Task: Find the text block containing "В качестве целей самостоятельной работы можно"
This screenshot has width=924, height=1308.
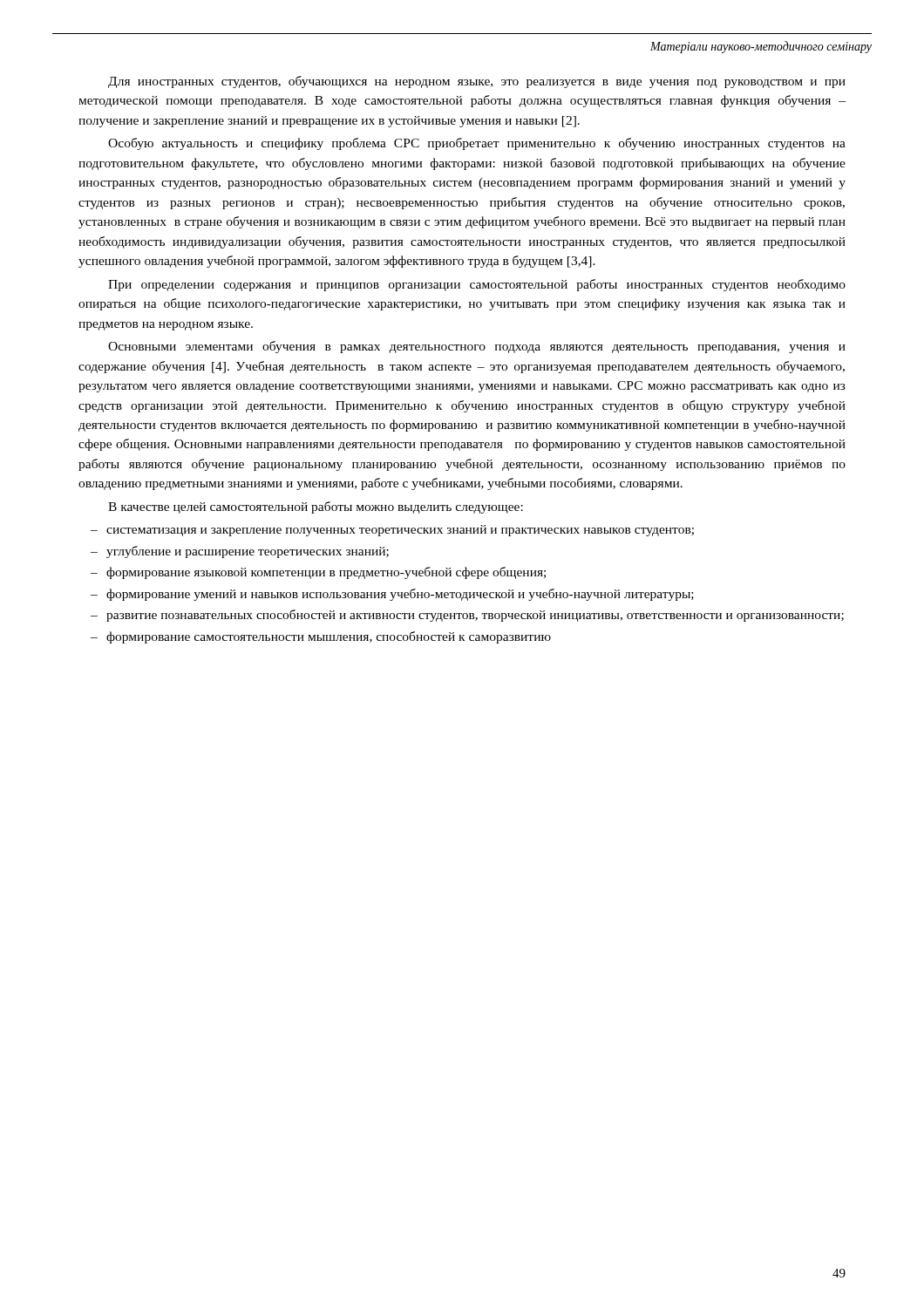Action: pos(316,506)
